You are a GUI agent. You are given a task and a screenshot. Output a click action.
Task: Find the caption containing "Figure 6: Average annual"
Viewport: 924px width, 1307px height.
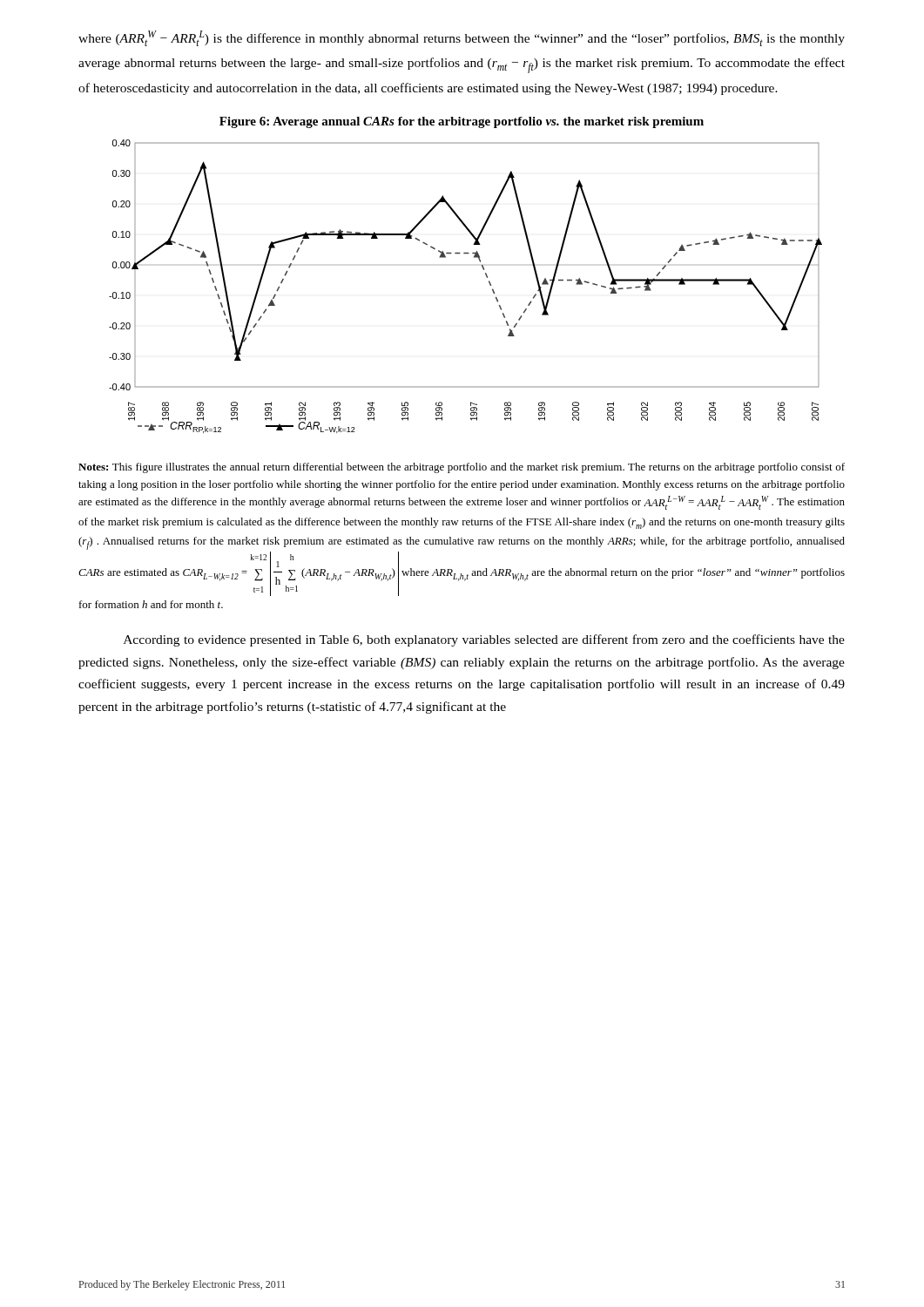[x=462, y=121]
